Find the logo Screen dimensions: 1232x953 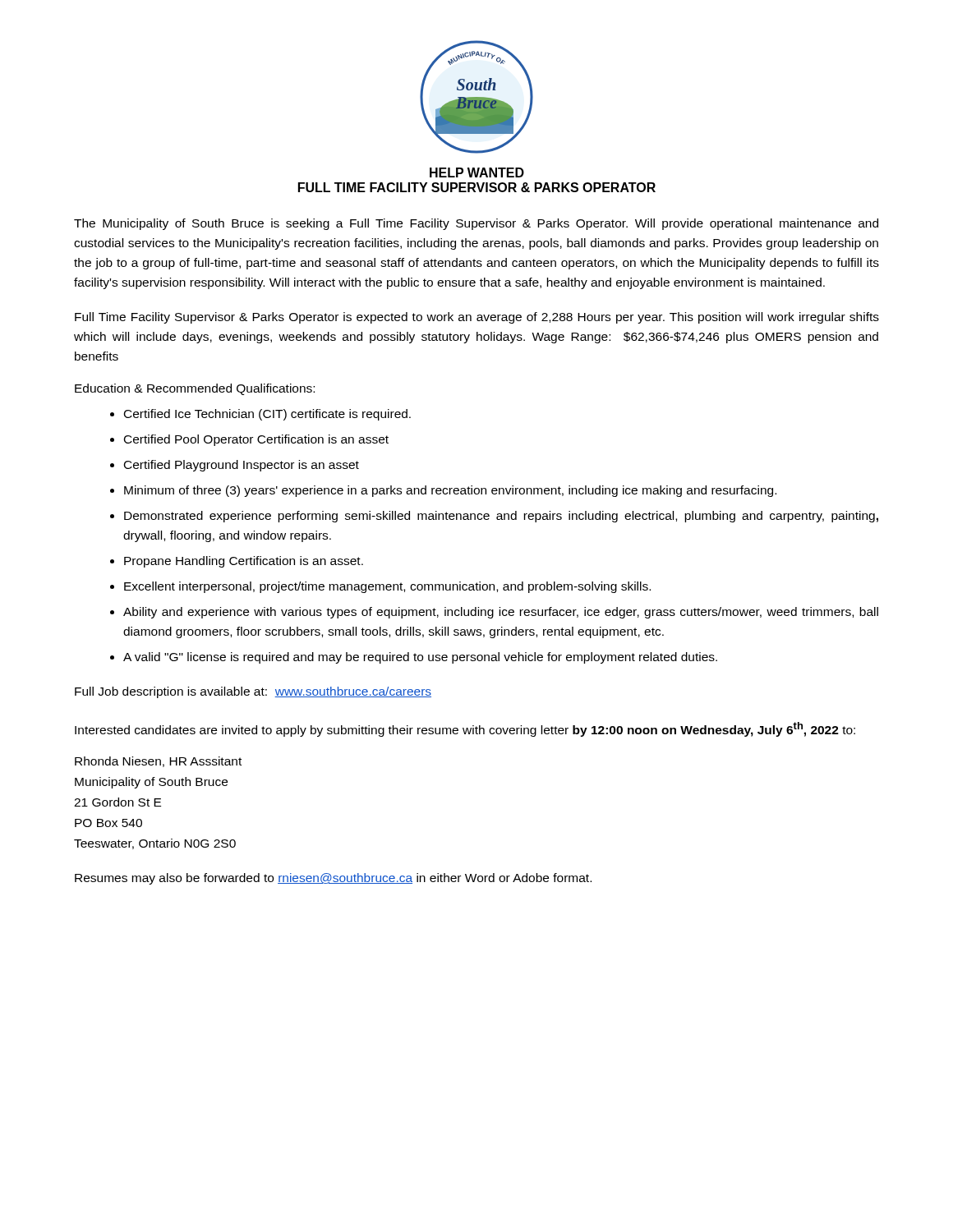[476, 99]
